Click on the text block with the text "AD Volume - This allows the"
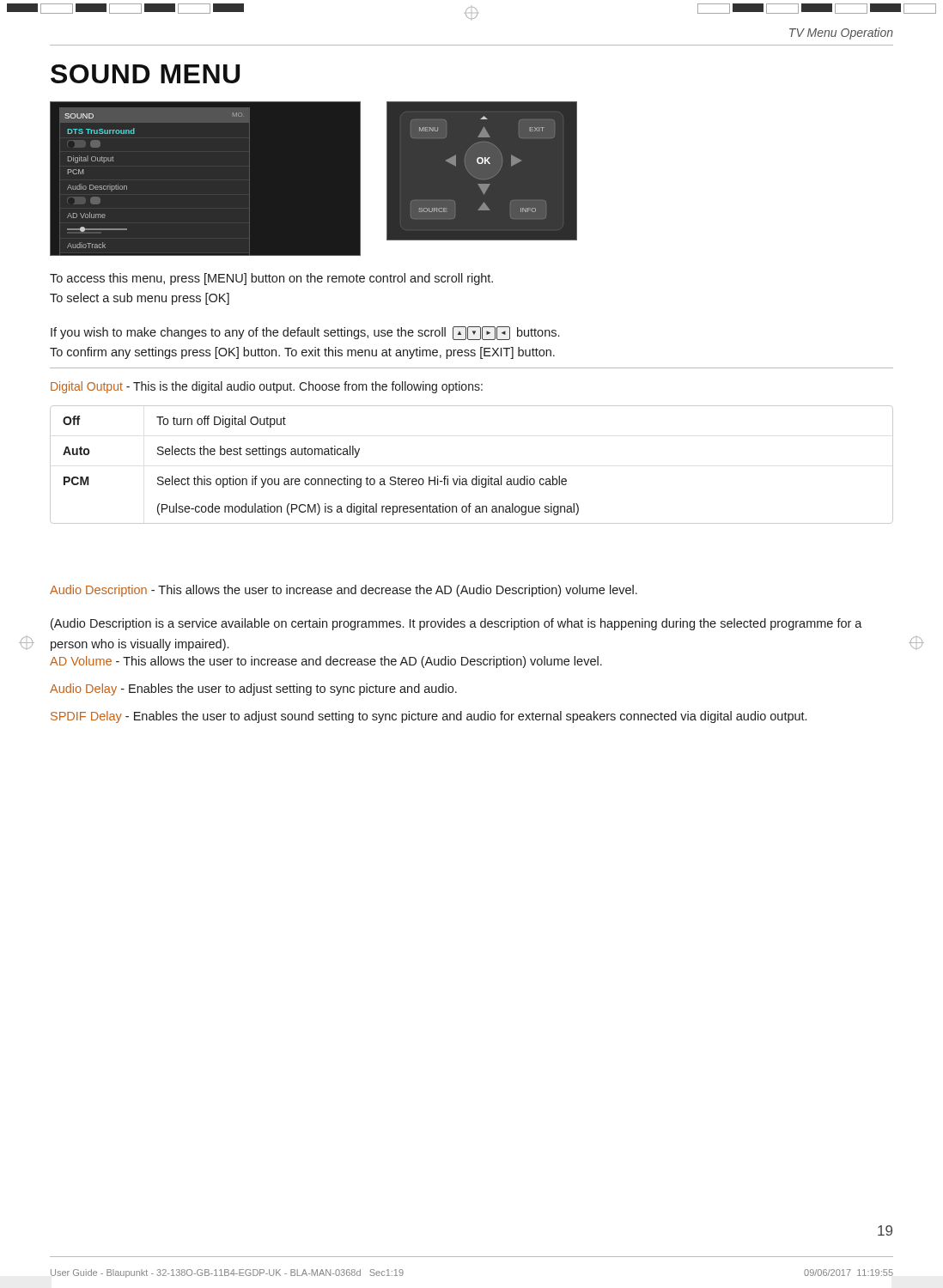This screenshot has height=1288, width=943. [326, 661]
